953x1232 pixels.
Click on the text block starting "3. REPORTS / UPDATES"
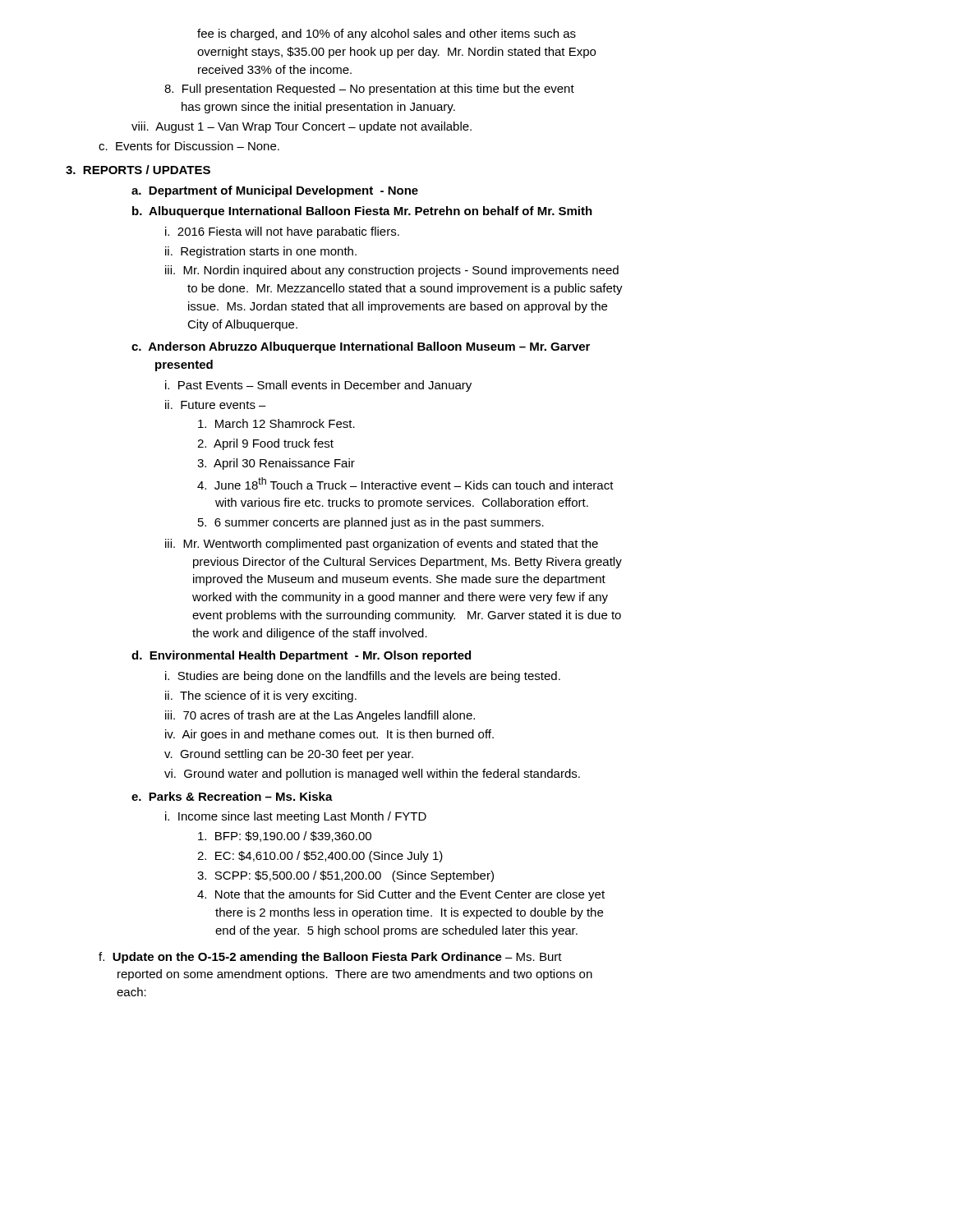(138, 170)
